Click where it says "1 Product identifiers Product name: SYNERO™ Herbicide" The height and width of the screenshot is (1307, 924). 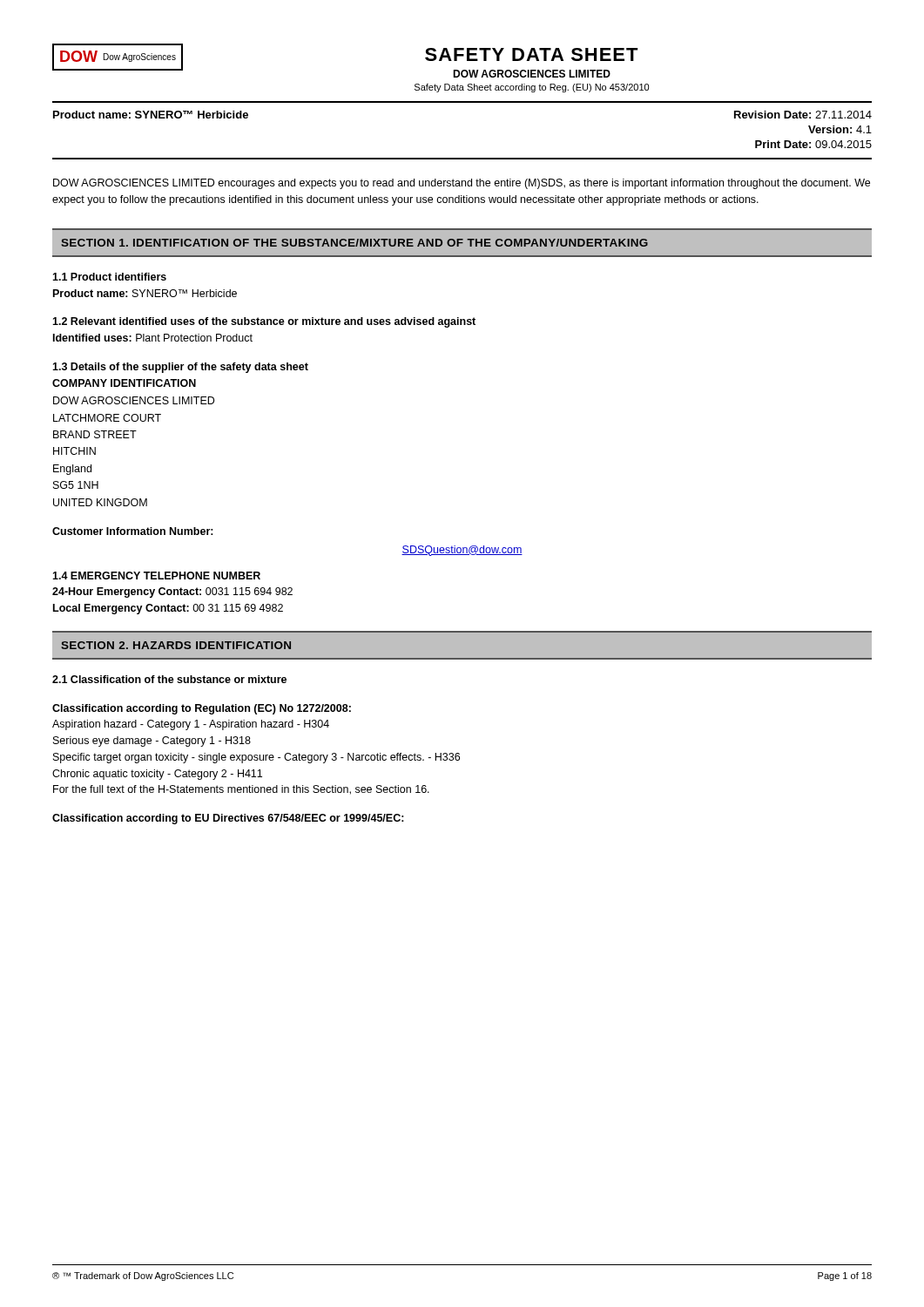click(145, 285)
